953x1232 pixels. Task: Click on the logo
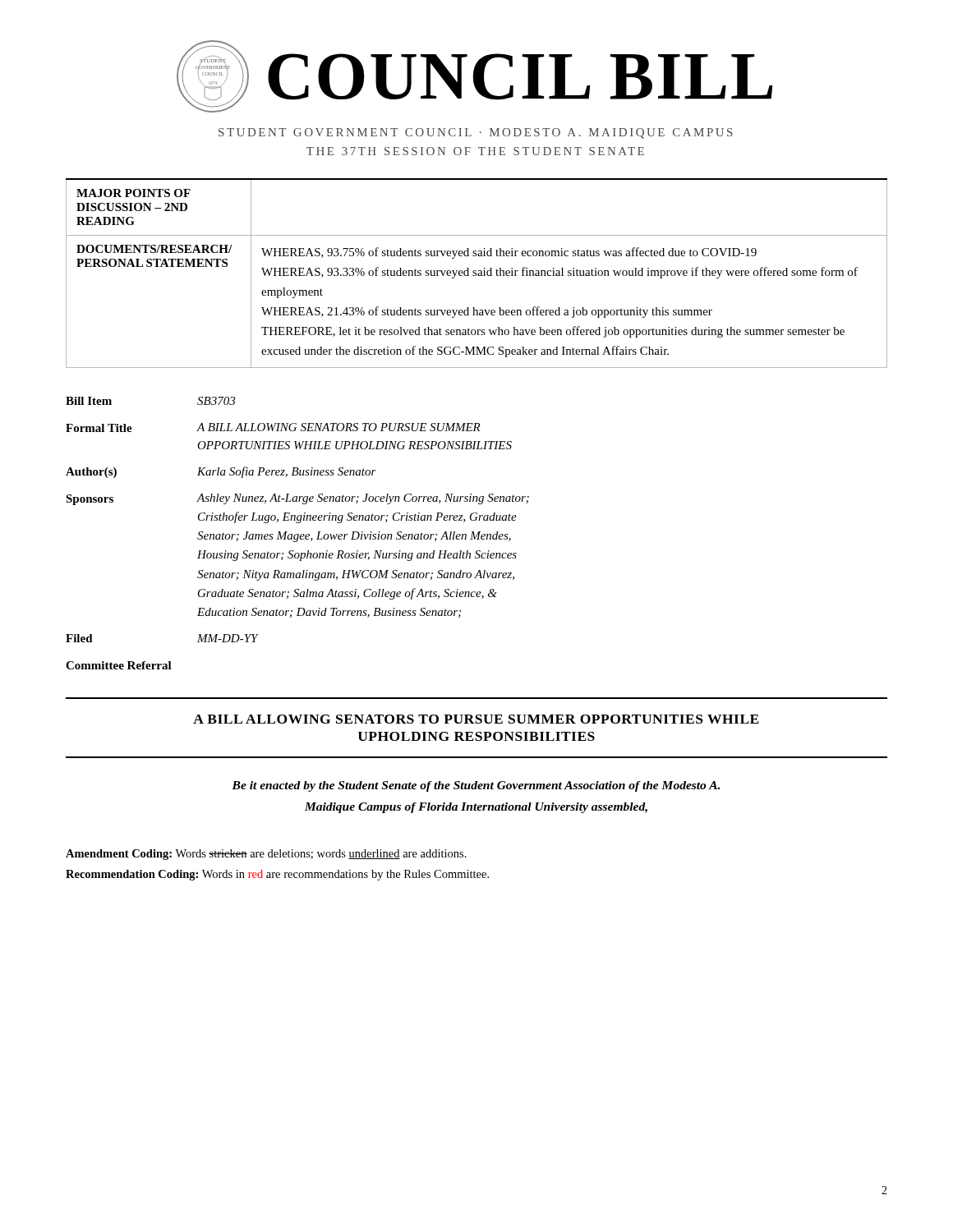[476, 79]
